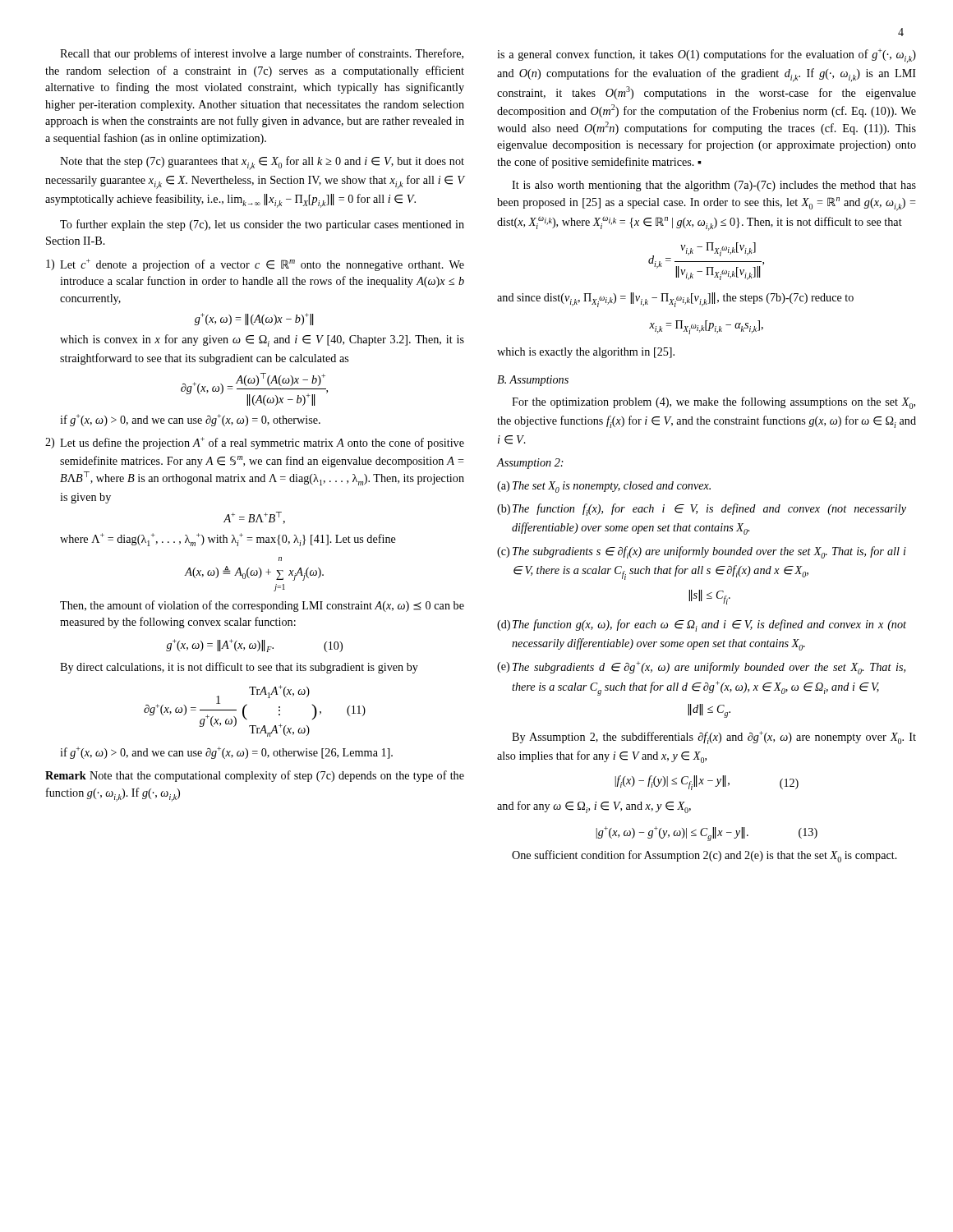The width and height of the screenshot is (953, 1232).
Task: Locate the passage starting "(d)The function g(x, ω), for each ω"
Action: [702, 635]
